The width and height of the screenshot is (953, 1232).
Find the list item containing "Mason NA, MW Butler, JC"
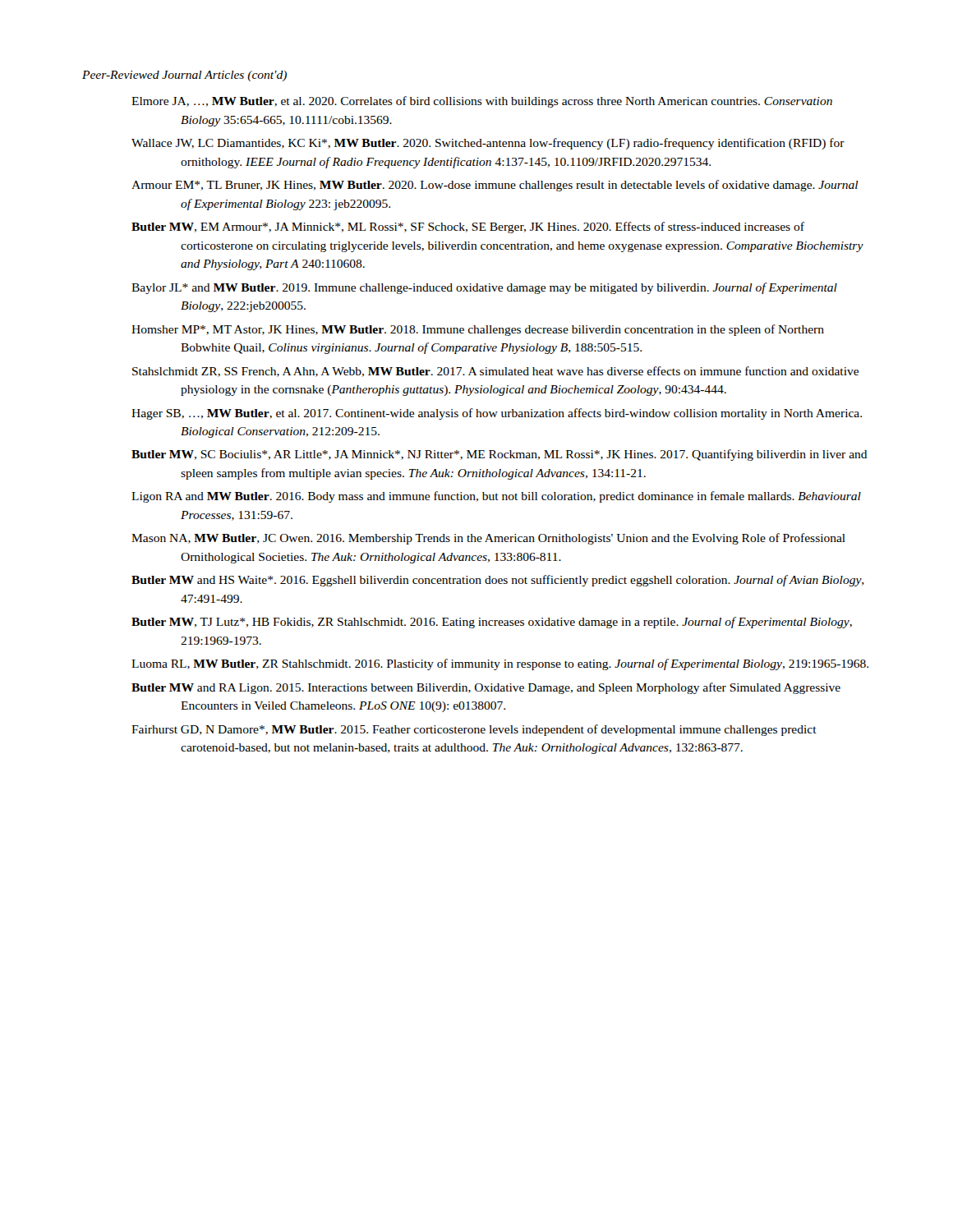pyautogui.click(x=488, y=547)
